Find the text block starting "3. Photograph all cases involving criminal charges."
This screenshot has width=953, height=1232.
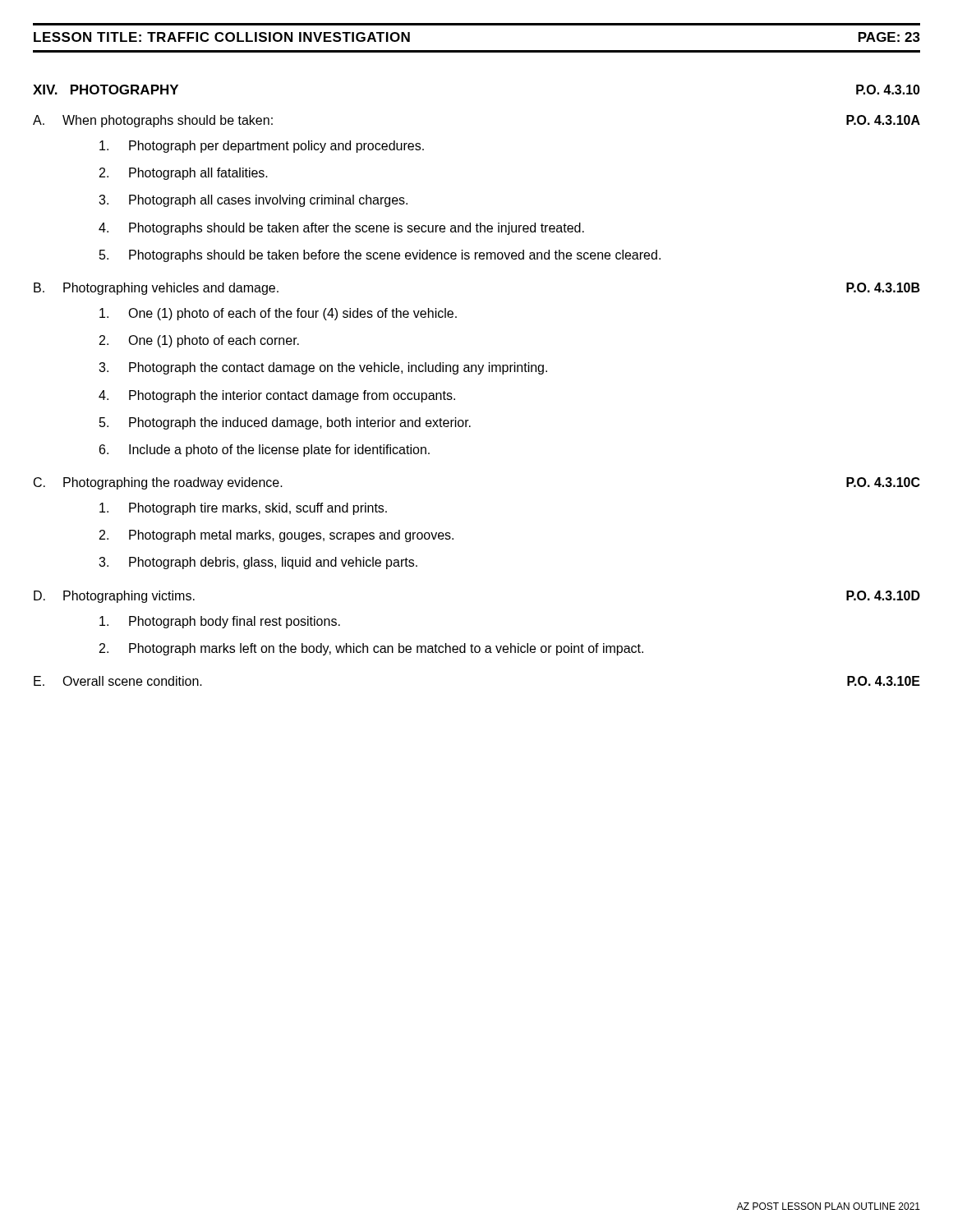click(x=253, y=201)
